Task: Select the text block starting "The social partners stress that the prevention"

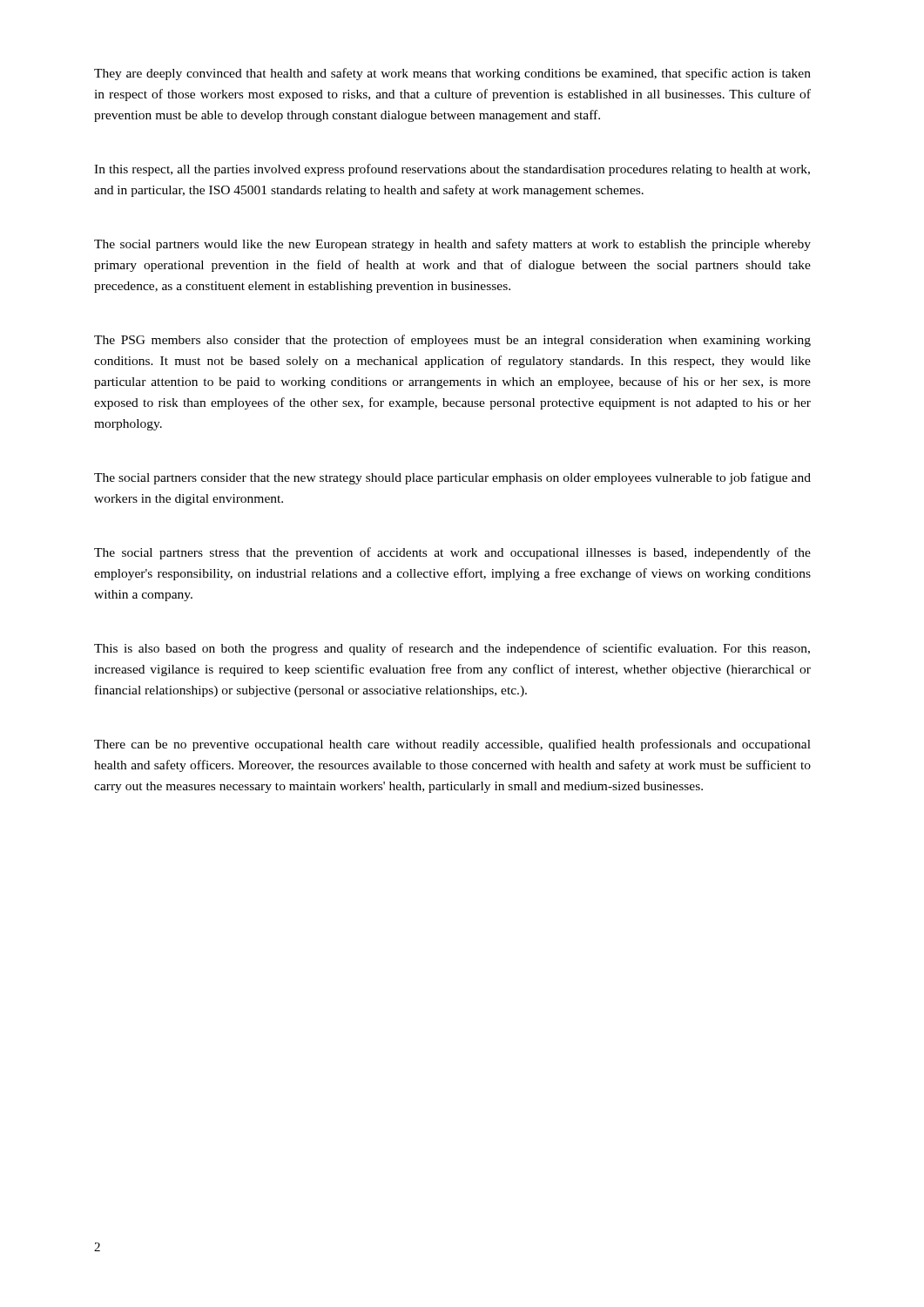Action: 452,573
